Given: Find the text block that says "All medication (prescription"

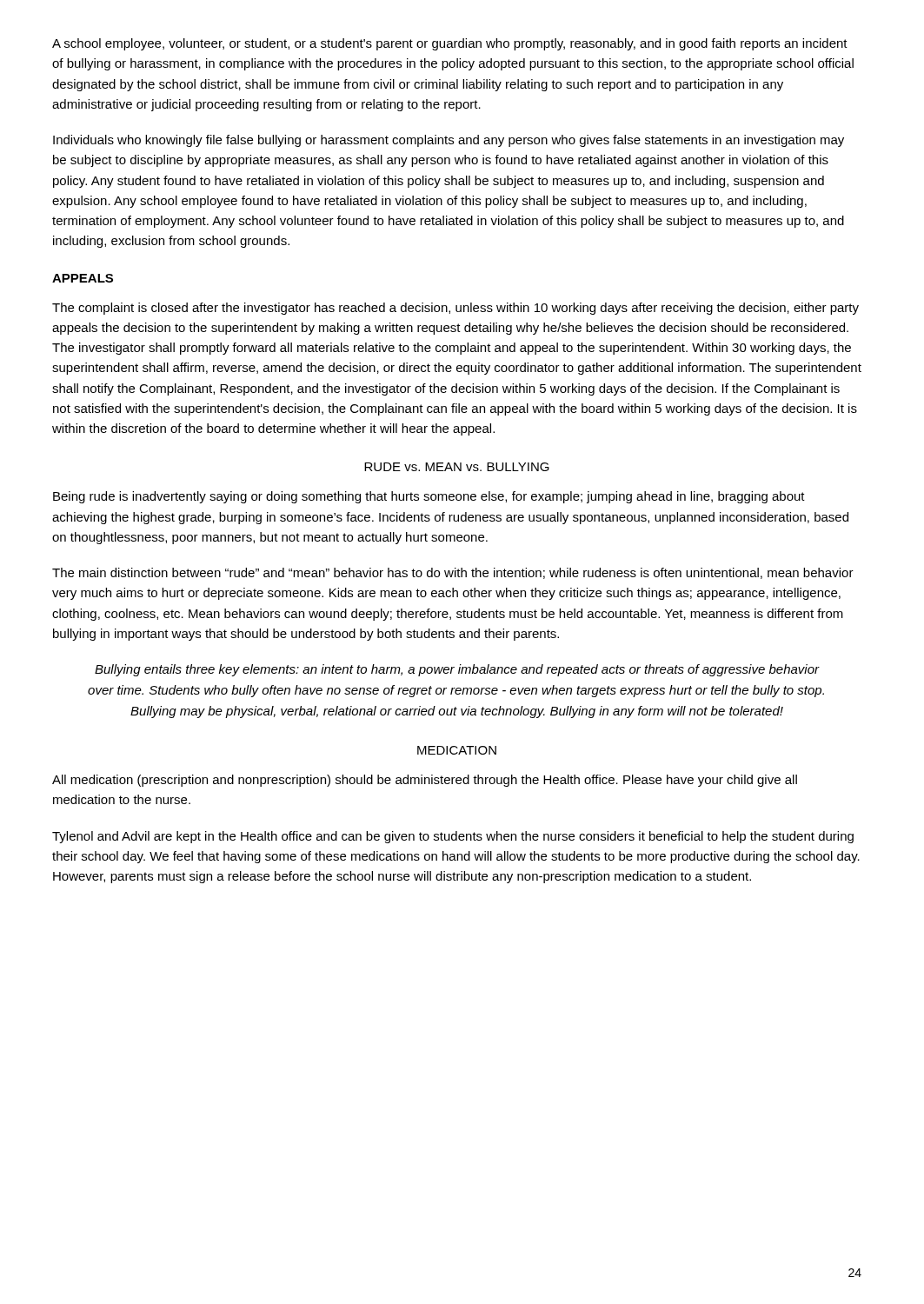Looking at the screenshot, I should pyautogui.click(x=425, y=789).
